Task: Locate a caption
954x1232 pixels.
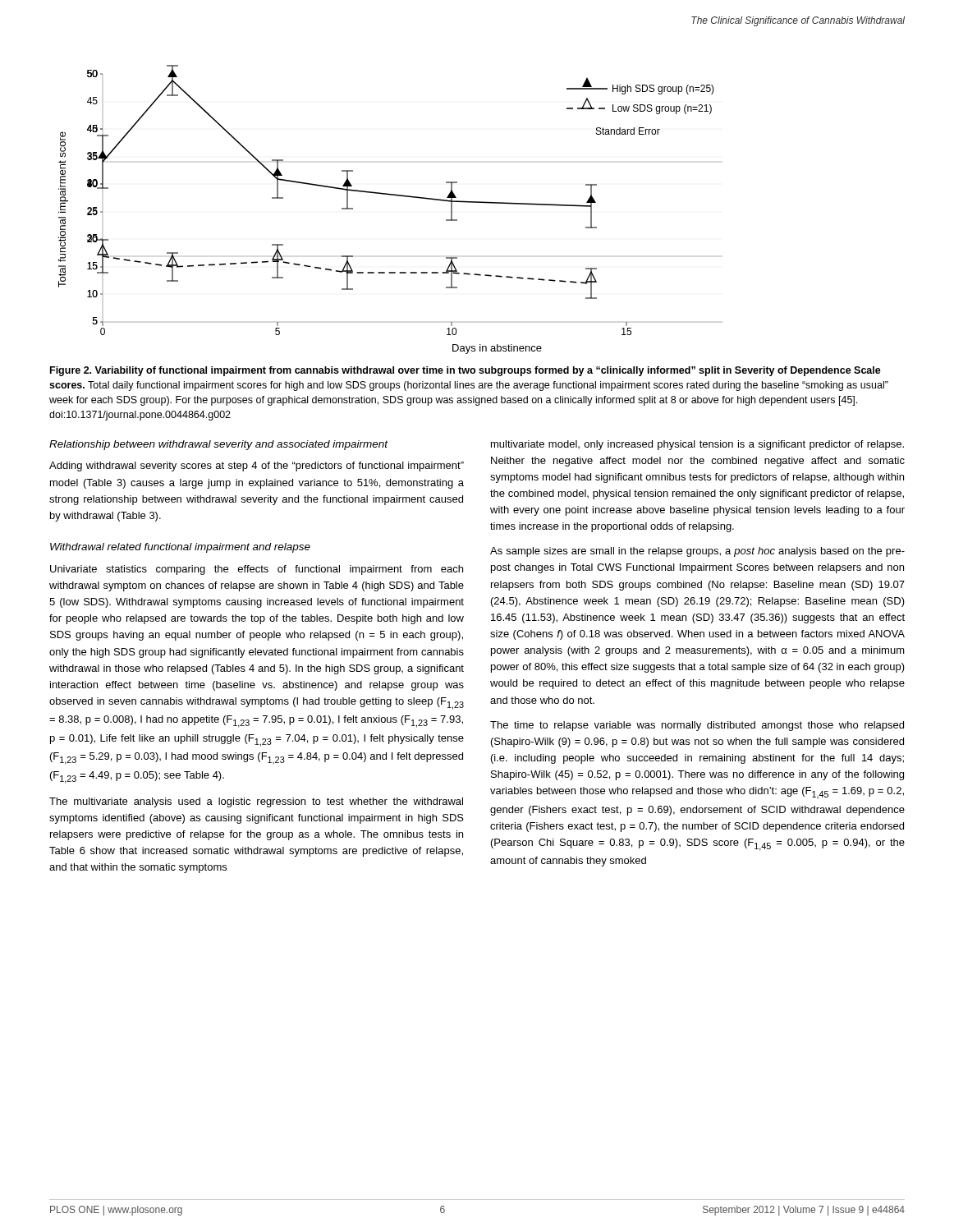Action: 469,393
